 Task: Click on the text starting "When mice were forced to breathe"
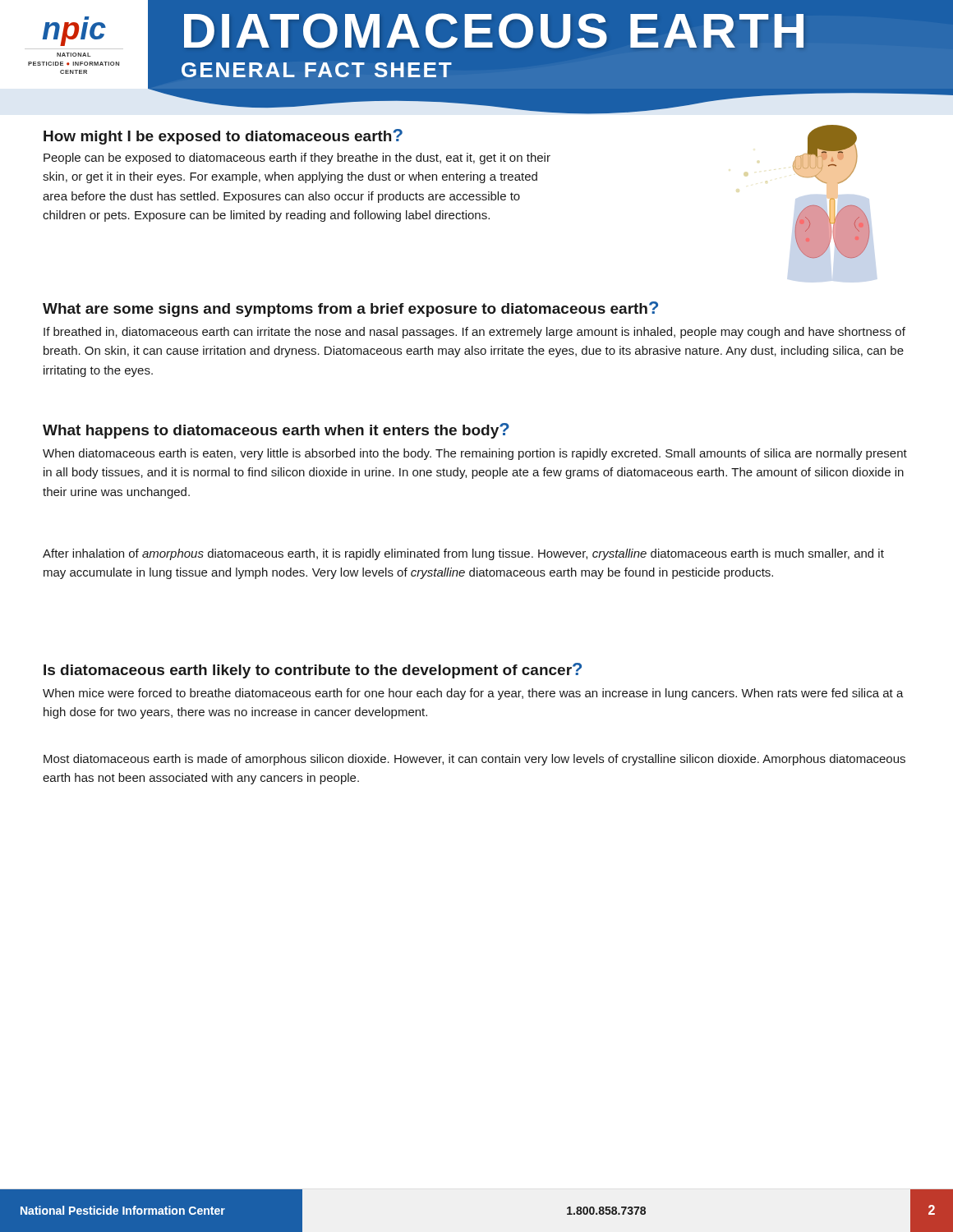click(473, 702)
